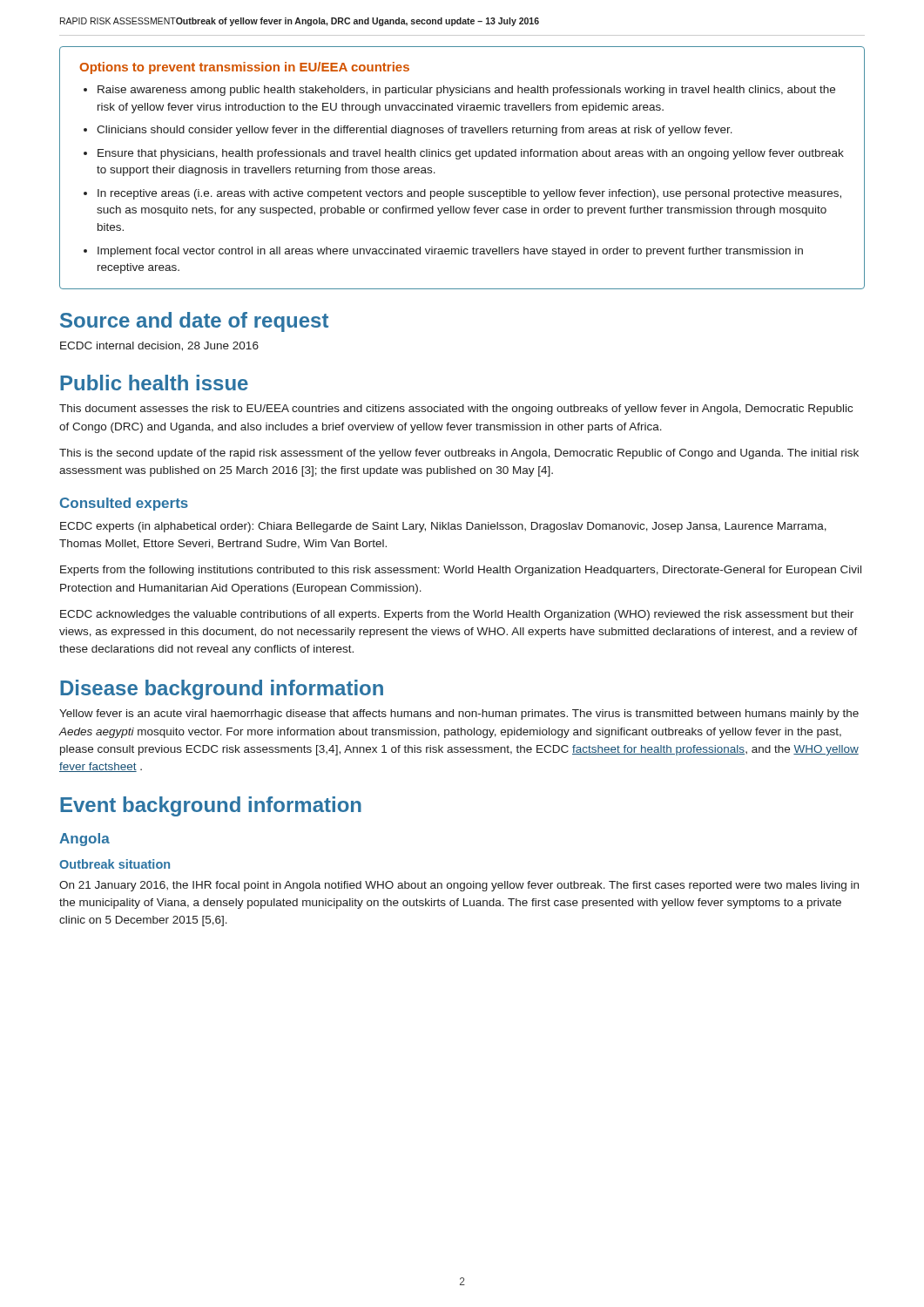Where is the passage that starts "Clinicians should consider yellow fever in the differential"?
Screen dimensions: 1307x924
[x=415, y=130]
